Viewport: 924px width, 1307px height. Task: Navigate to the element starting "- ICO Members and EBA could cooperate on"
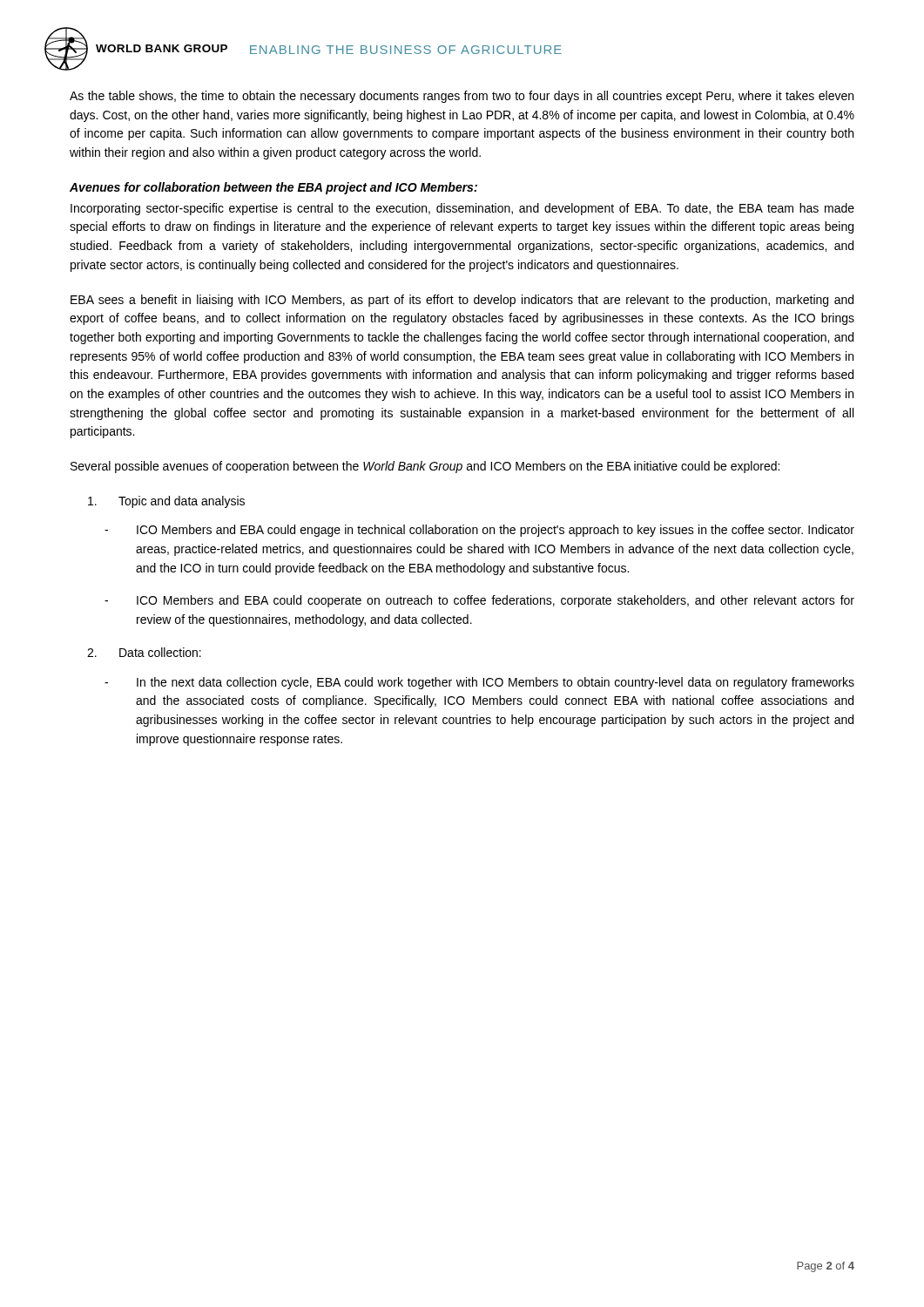[471, 611]
